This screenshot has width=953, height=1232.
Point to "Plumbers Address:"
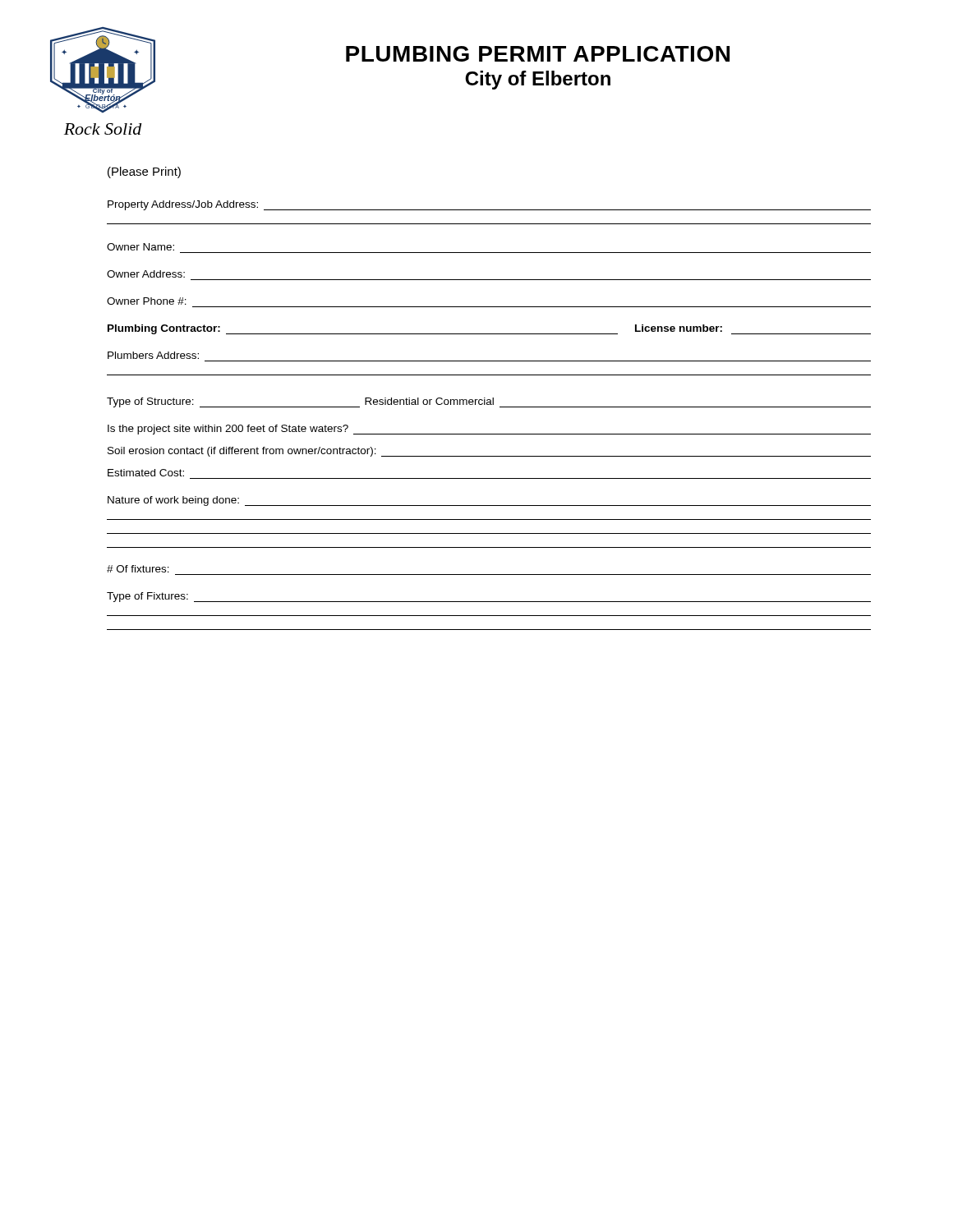tap(489, 354)
